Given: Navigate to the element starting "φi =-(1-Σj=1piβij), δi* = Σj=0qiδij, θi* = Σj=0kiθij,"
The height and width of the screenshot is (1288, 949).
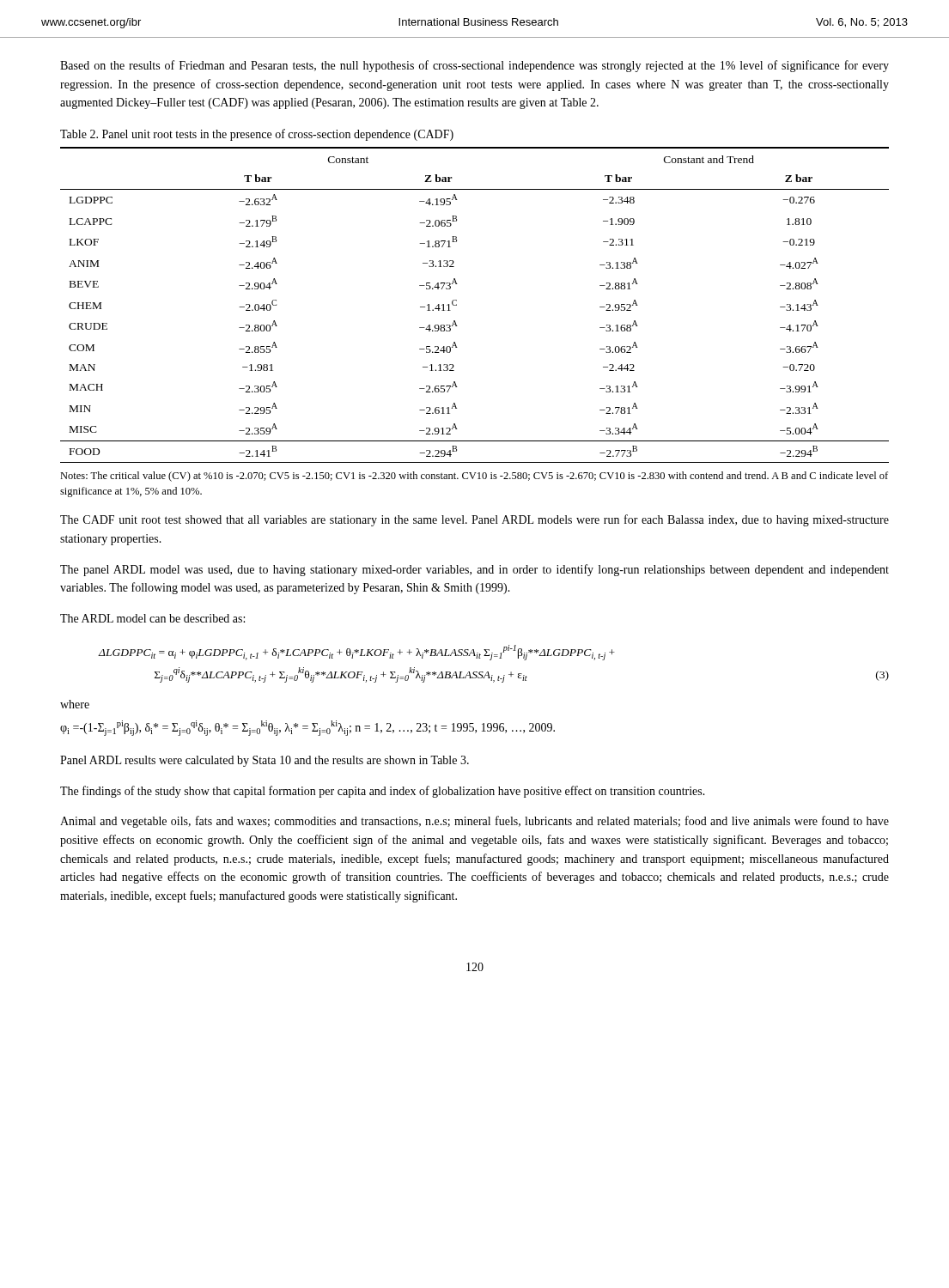Looking at the screenshot, I should pos(308,728).
